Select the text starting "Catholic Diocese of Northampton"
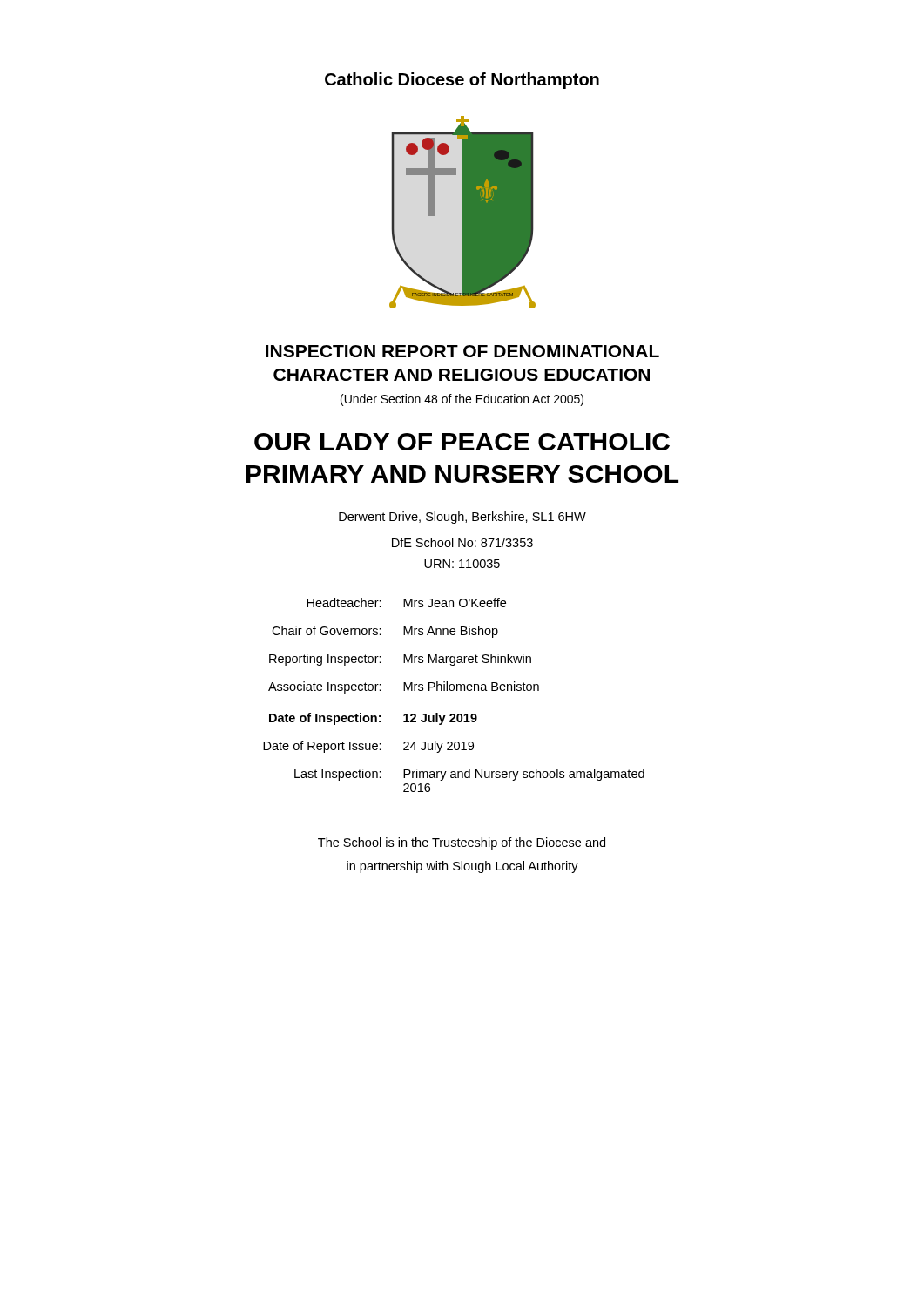The width and height of the screenshot is (924, 1307). tap(462, 79)
